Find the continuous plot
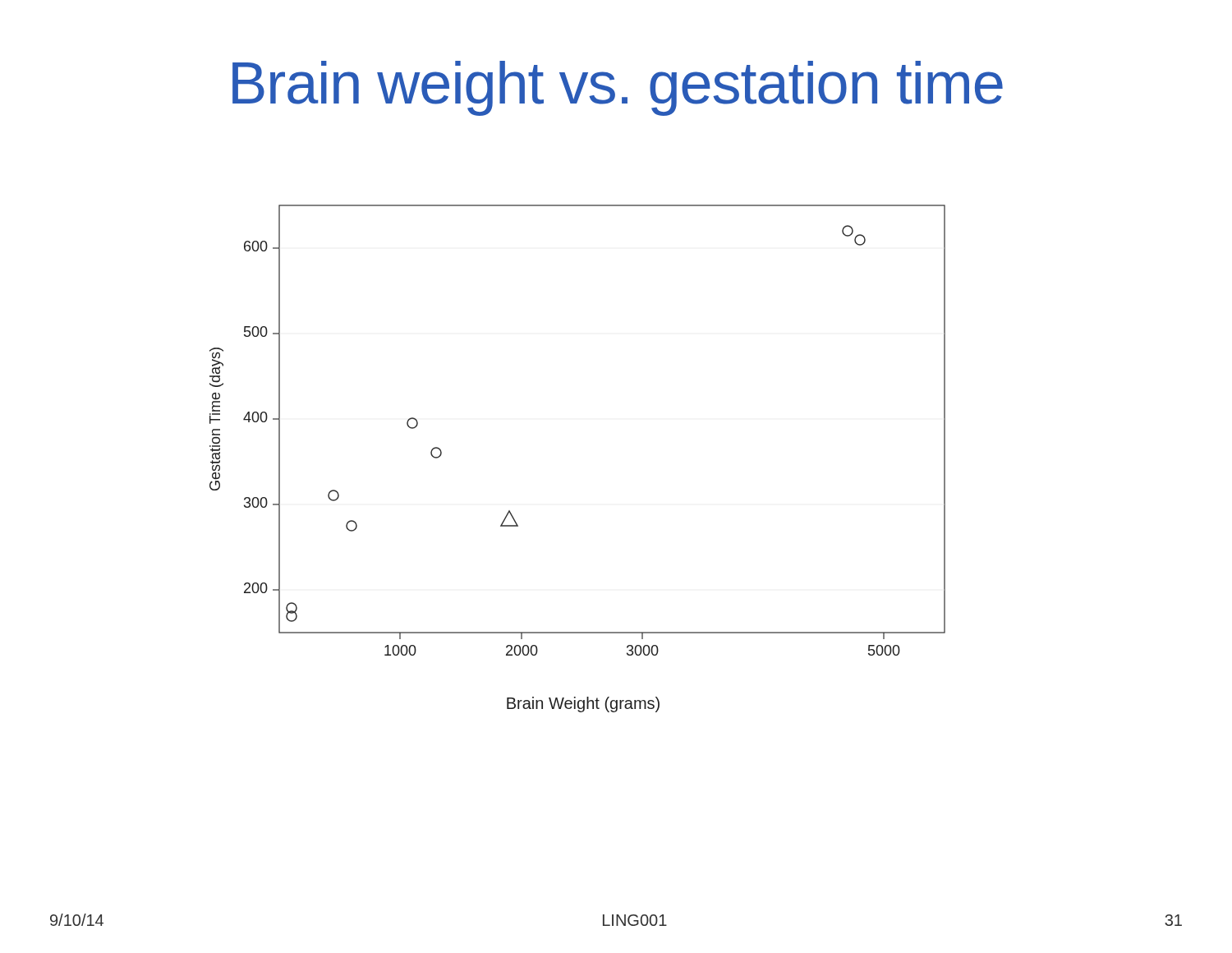1232x953 pixels. 583,444
